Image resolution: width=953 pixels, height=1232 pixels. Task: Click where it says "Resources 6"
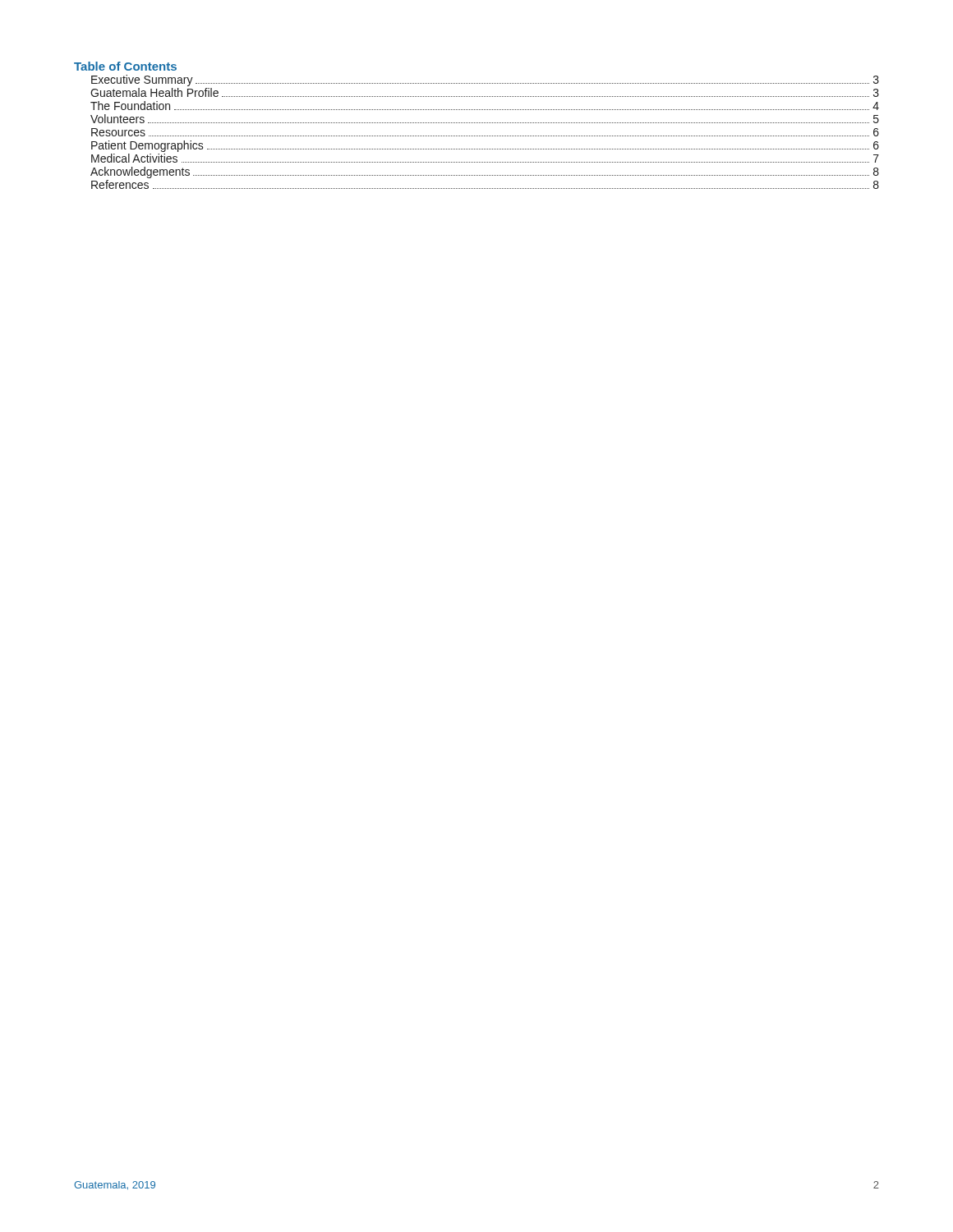coord(476,132)
